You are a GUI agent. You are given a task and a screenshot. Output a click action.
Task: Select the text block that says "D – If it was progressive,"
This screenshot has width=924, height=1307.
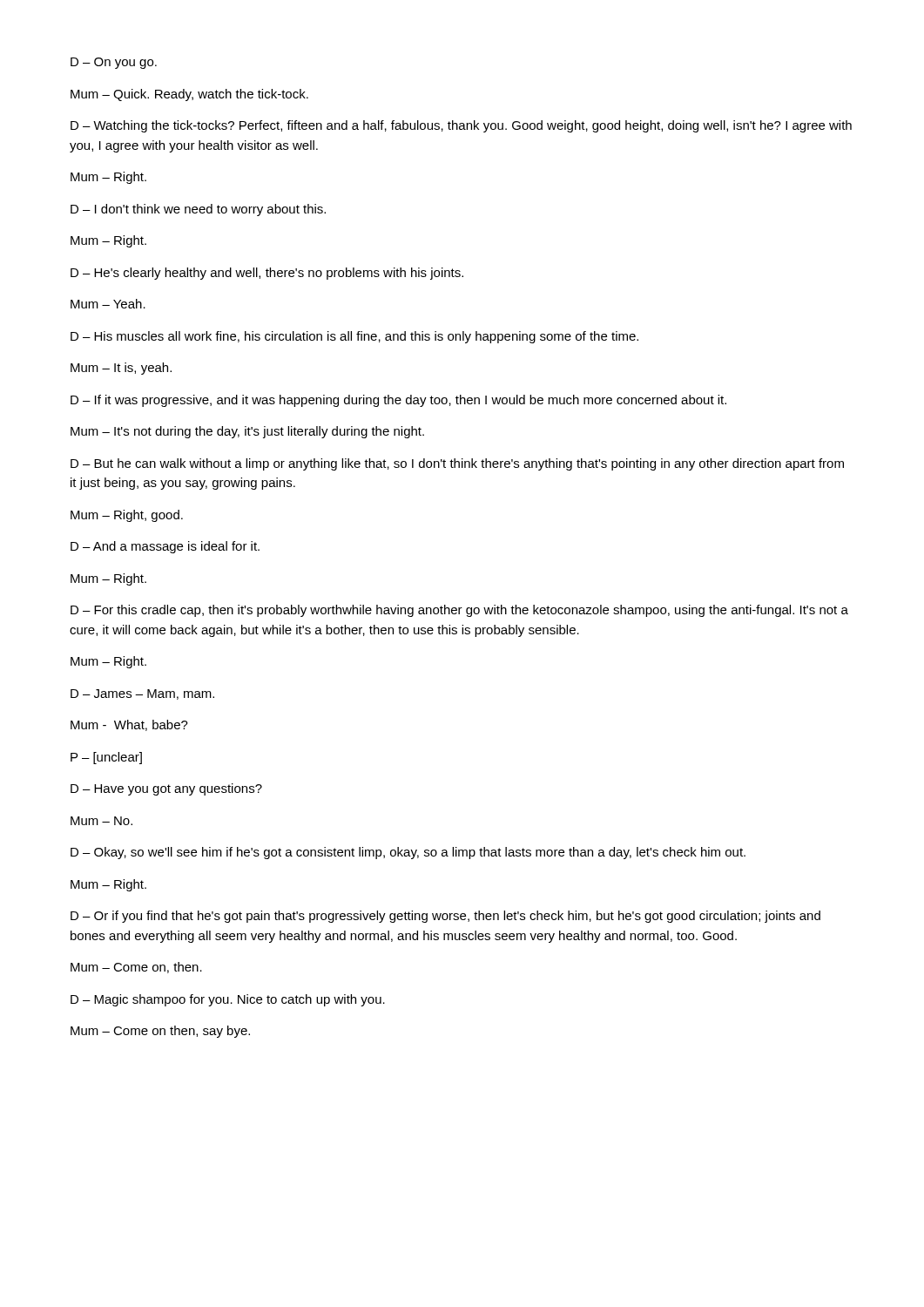click(x=399, y=399)
